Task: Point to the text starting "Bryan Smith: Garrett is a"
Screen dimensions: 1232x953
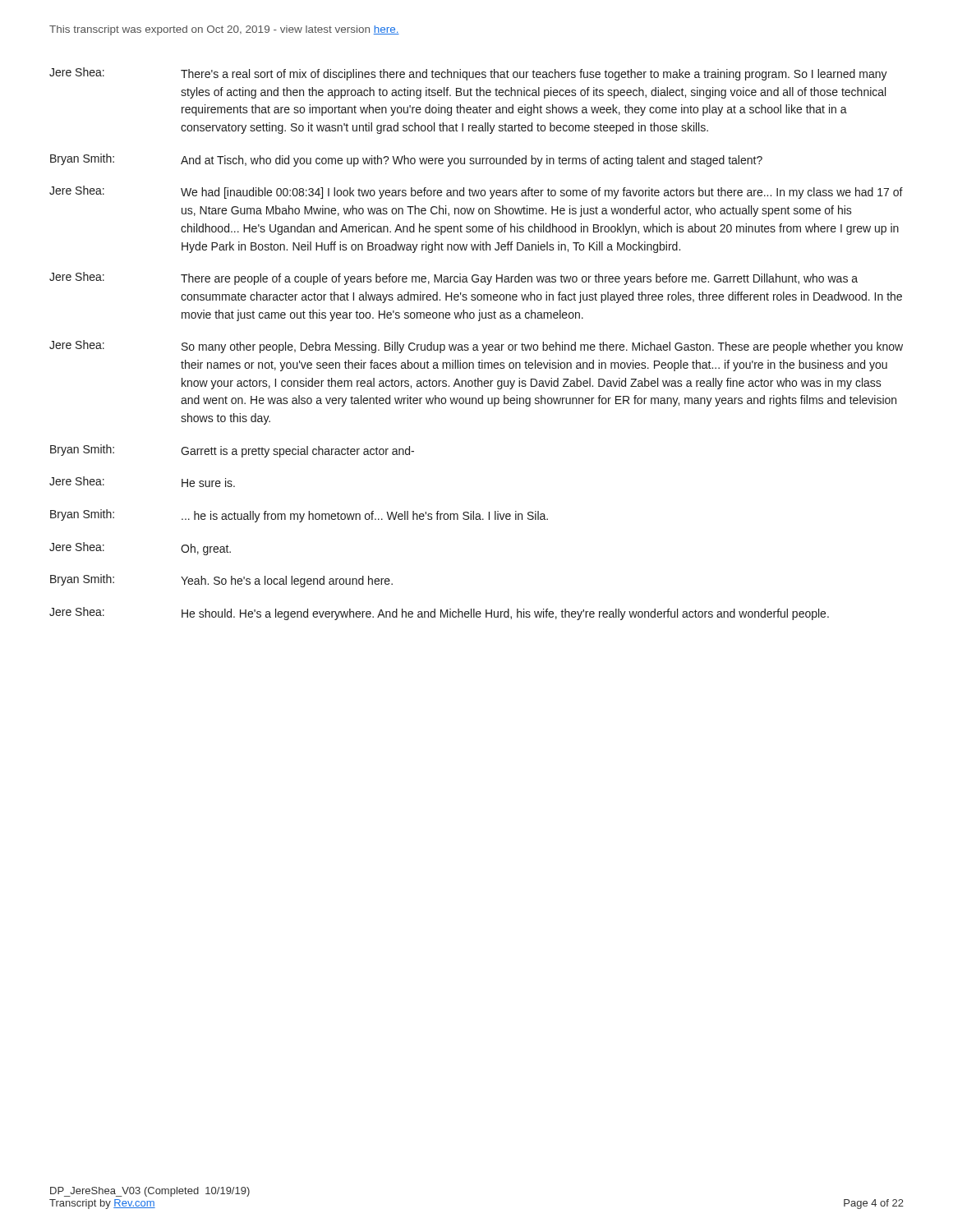Action: (232, 451)
